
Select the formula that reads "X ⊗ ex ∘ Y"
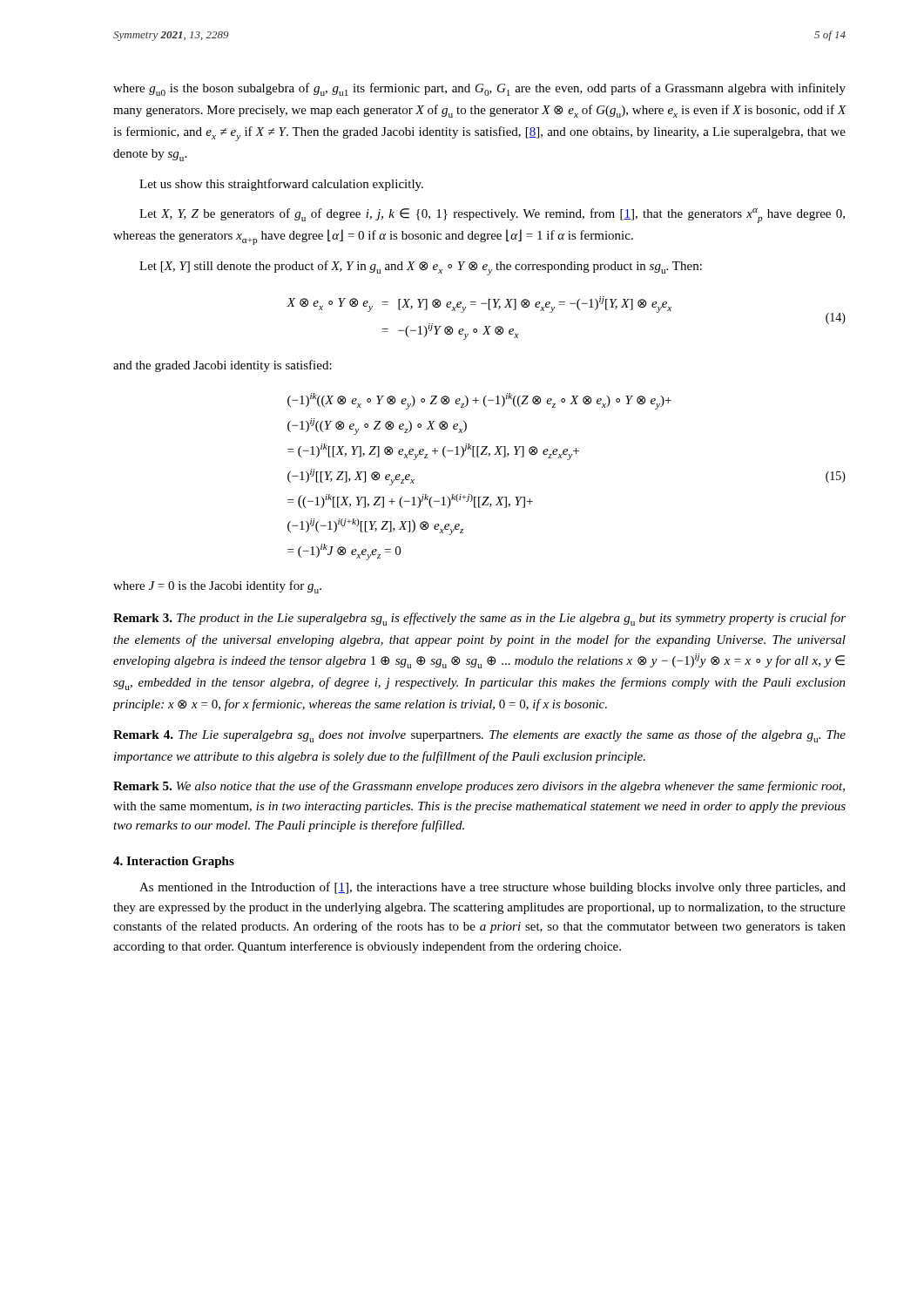[564, 317]
